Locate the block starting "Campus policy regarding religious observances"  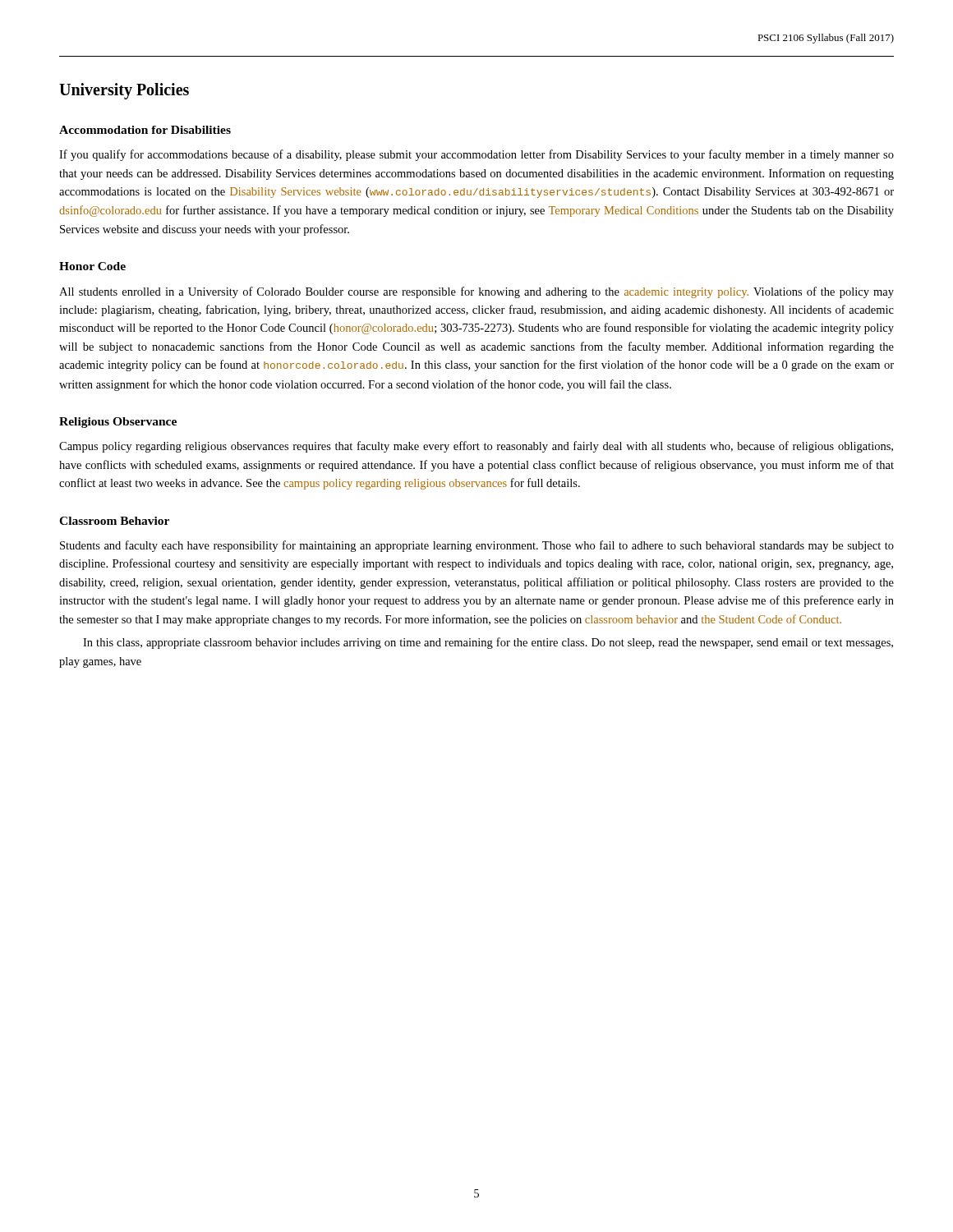click(476, 465)
